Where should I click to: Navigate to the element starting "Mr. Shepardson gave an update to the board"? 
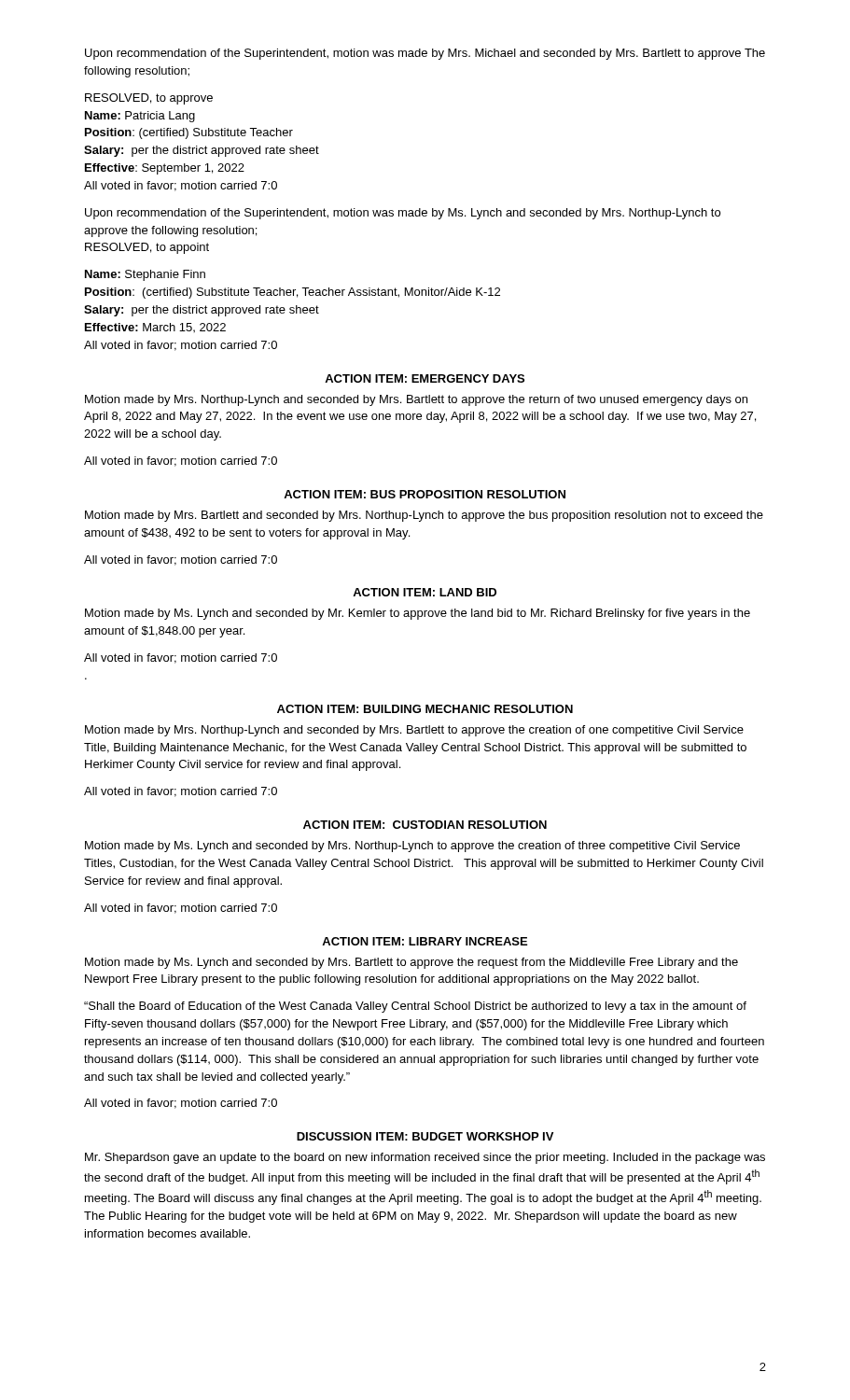(x=425, y=1196)
